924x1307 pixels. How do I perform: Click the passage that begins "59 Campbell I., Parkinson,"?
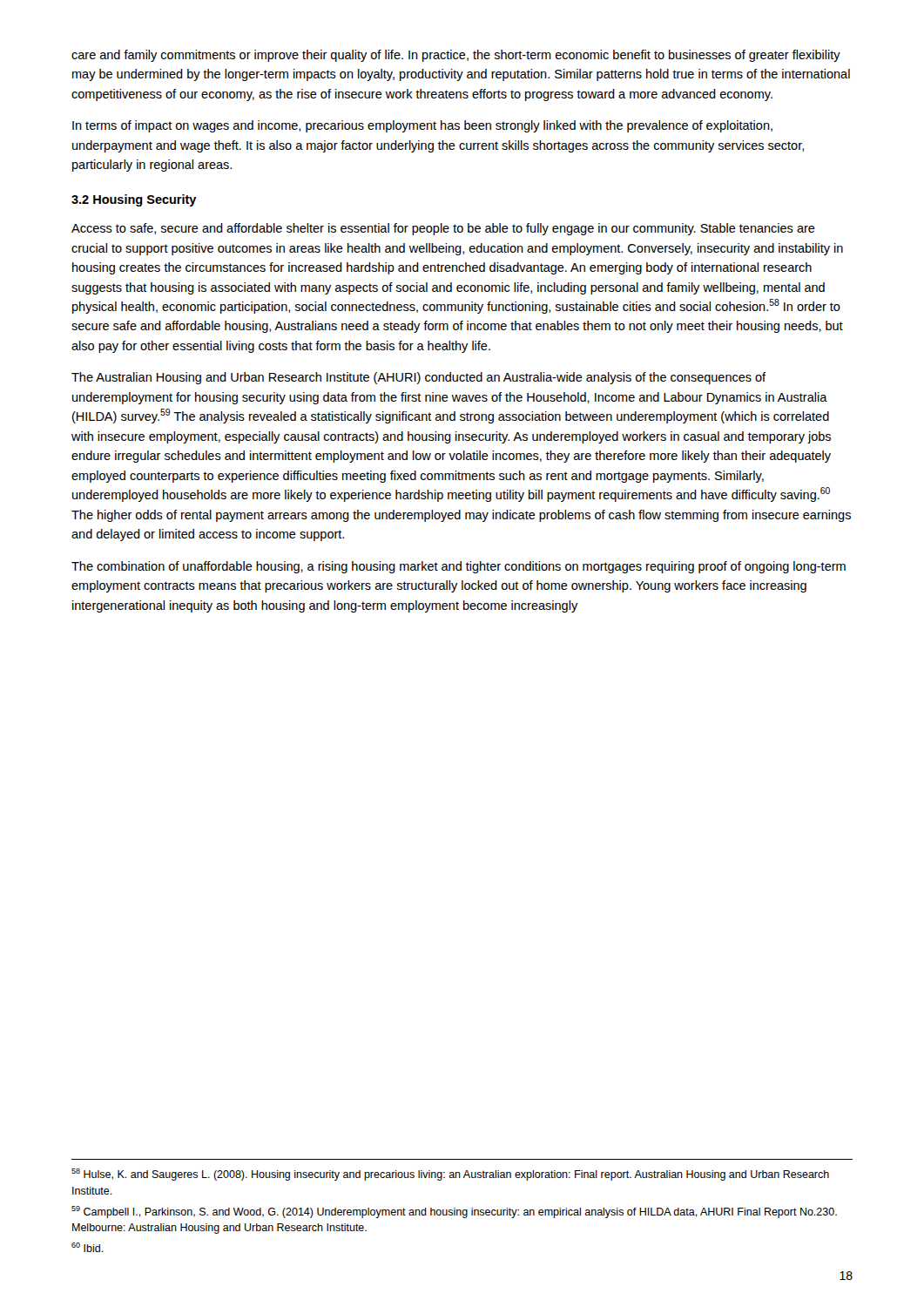point(462,1220)
